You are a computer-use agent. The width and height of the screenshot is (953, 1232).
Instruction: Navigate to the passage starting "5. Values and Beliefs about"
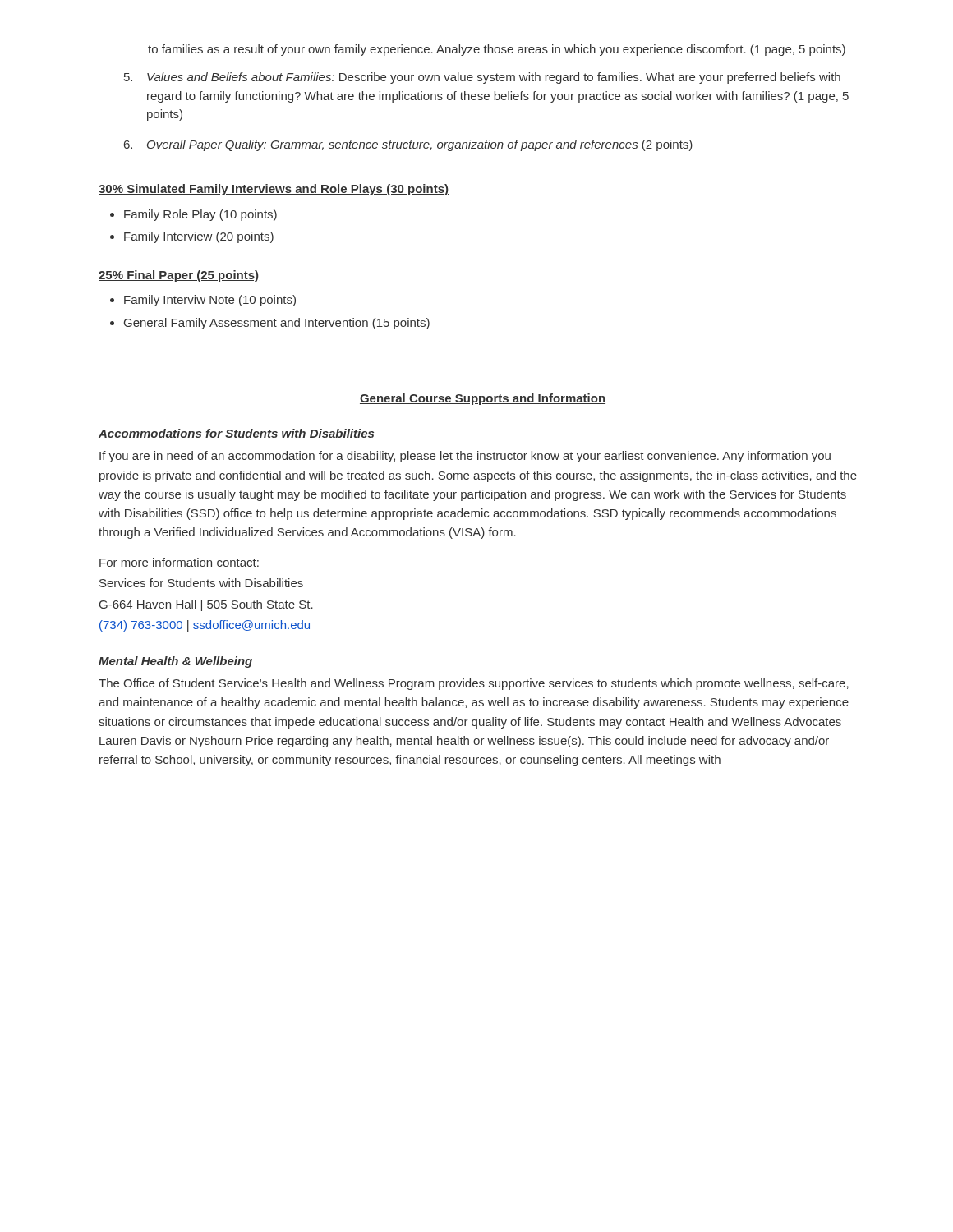pos(495,96)
